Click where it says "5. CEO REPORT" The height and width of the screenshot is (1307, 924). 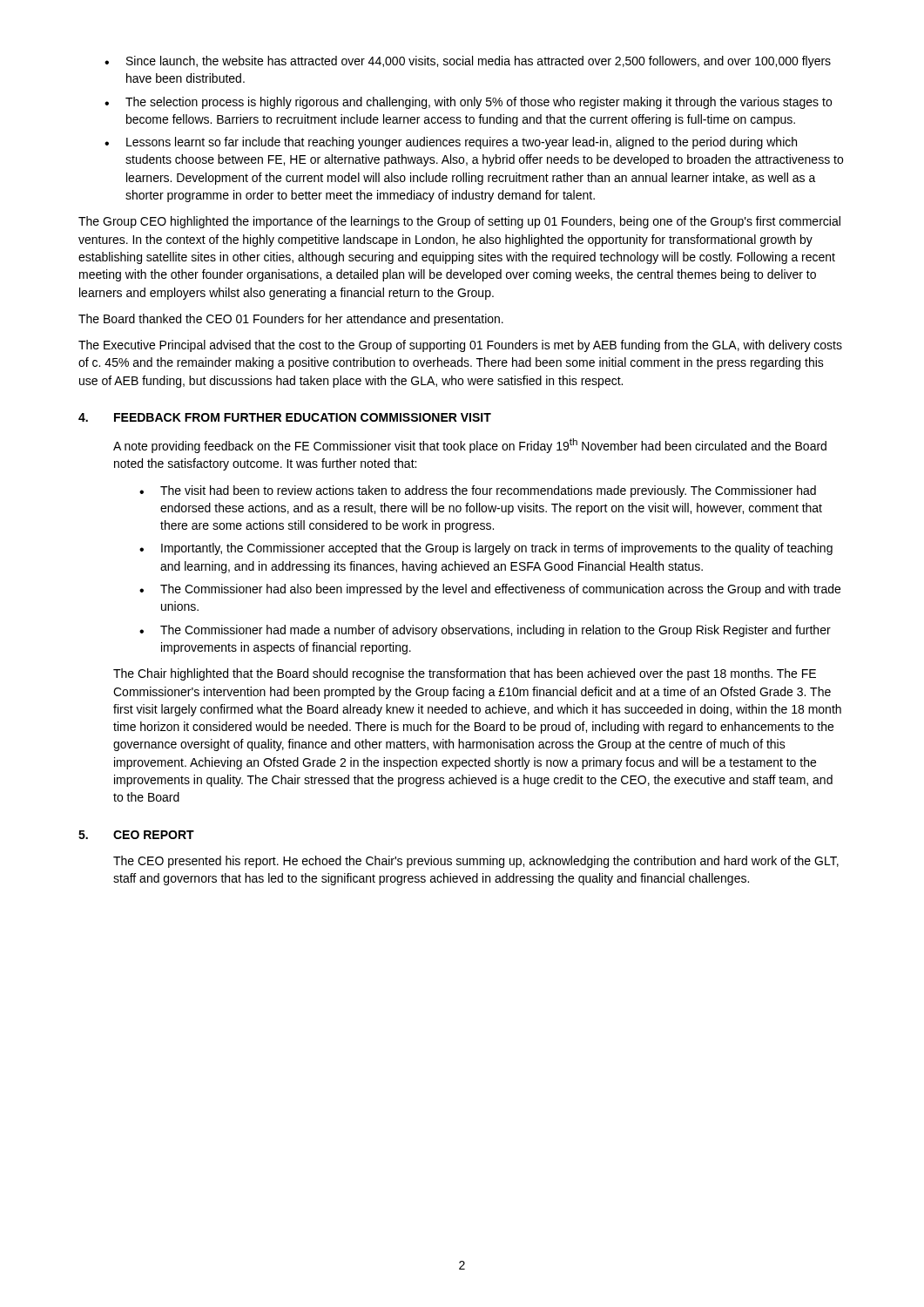[136, 835]
